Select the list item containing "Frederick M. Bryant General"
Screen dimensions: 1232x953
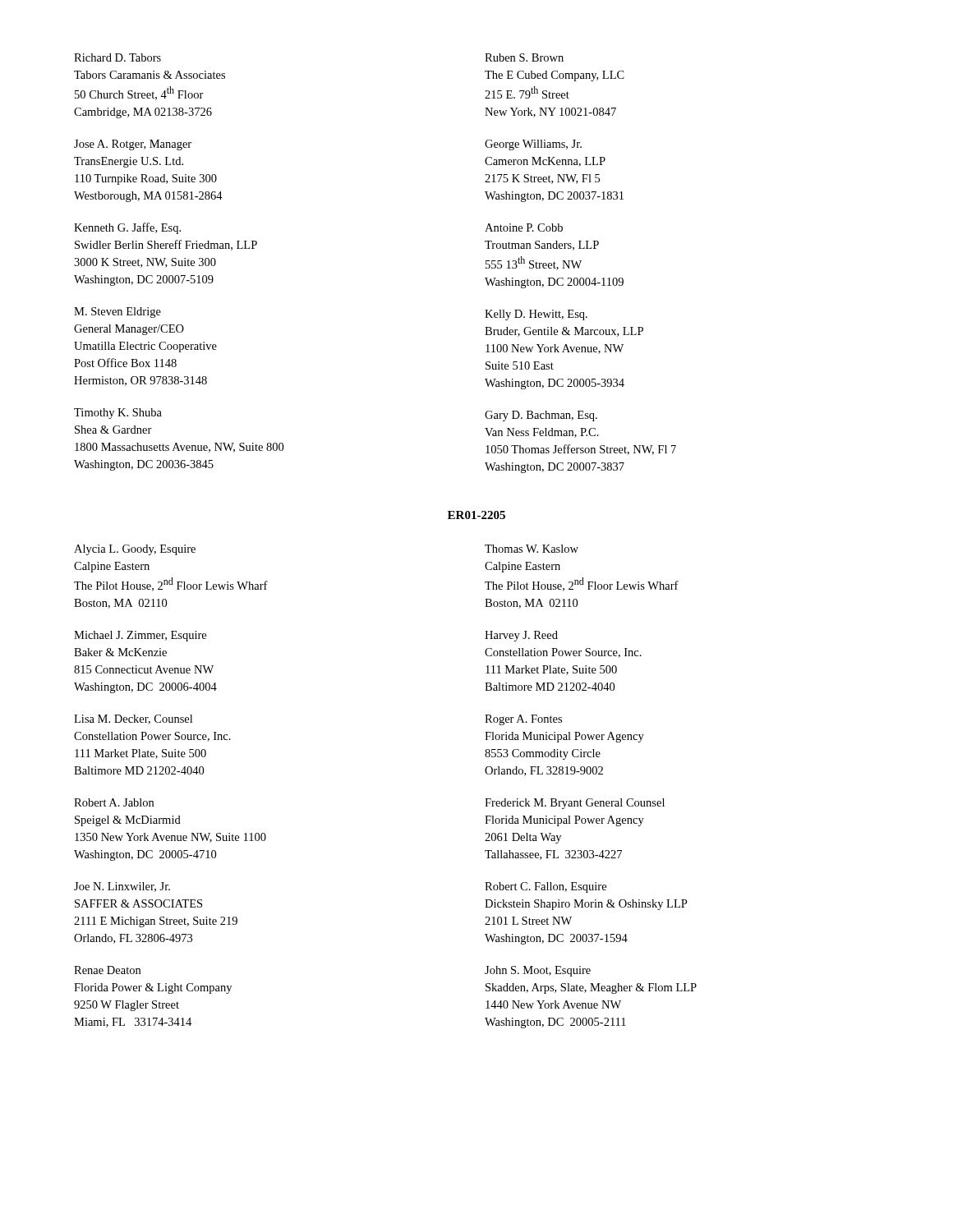575,804
